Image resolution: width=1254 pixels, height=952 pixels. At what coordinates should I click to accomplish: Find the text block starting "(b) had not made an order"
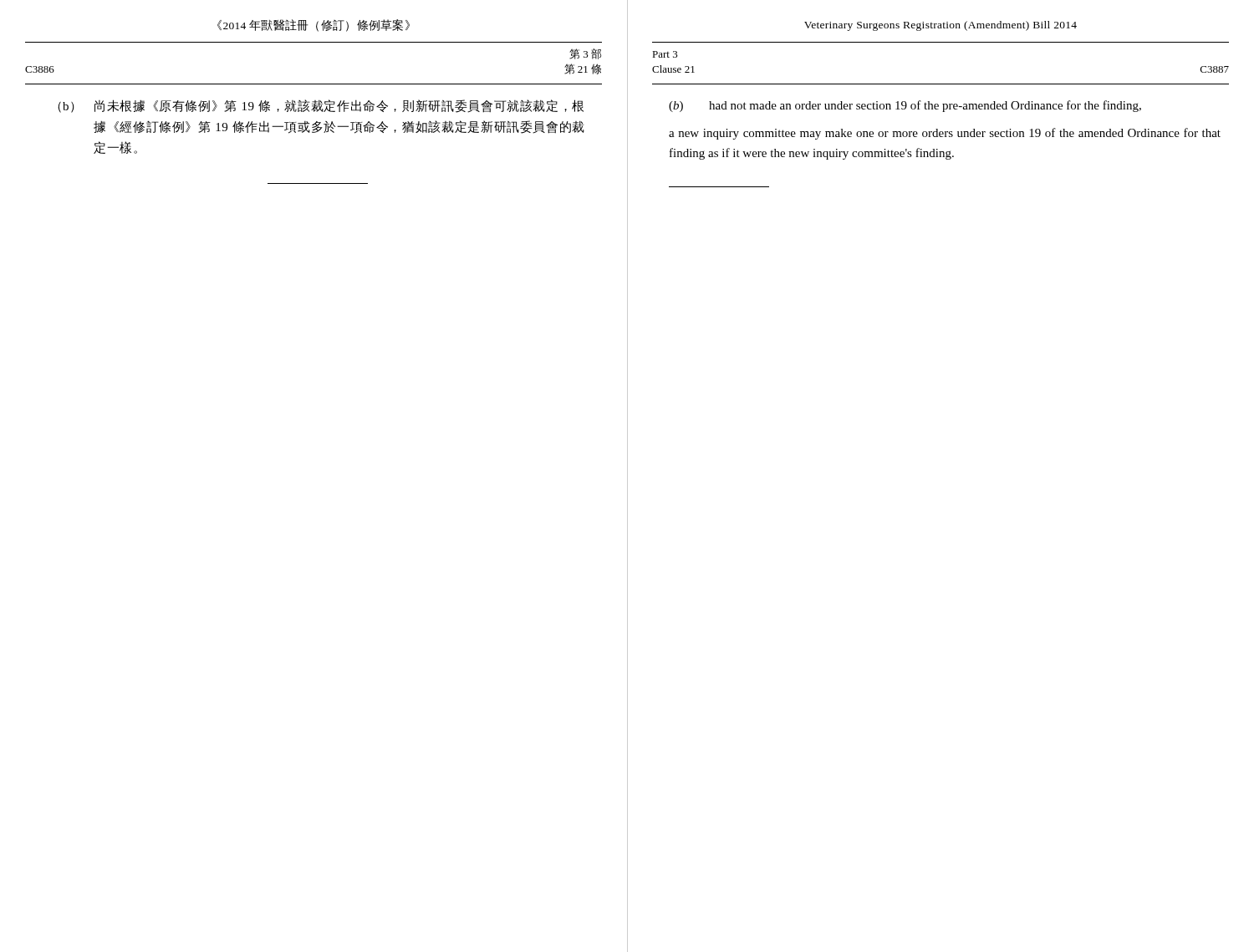point(945,106)
